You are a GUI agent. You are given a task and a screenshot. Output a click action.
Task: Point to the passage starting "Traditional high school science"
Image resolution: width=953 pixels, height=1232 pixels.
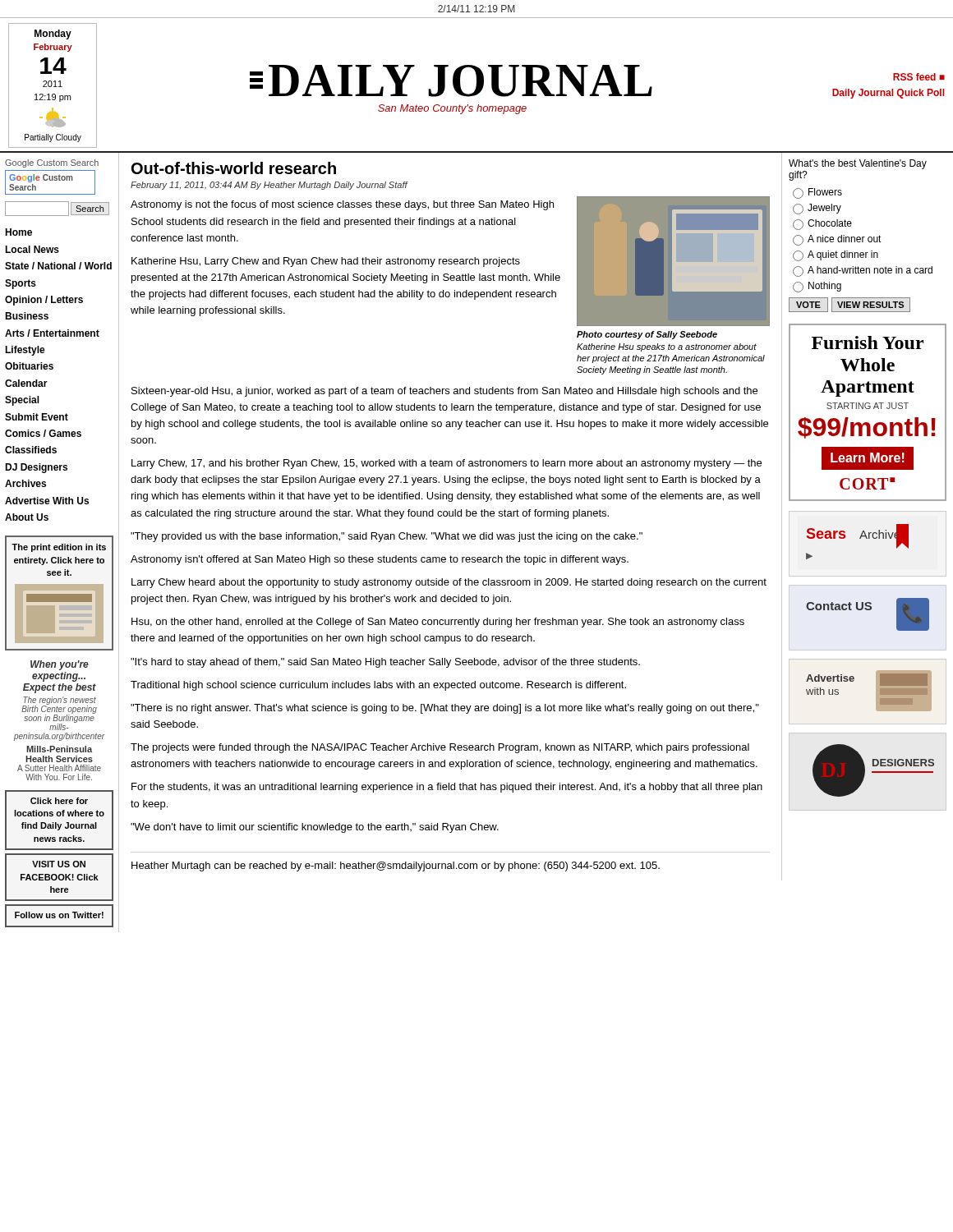(x=379, y=684)
